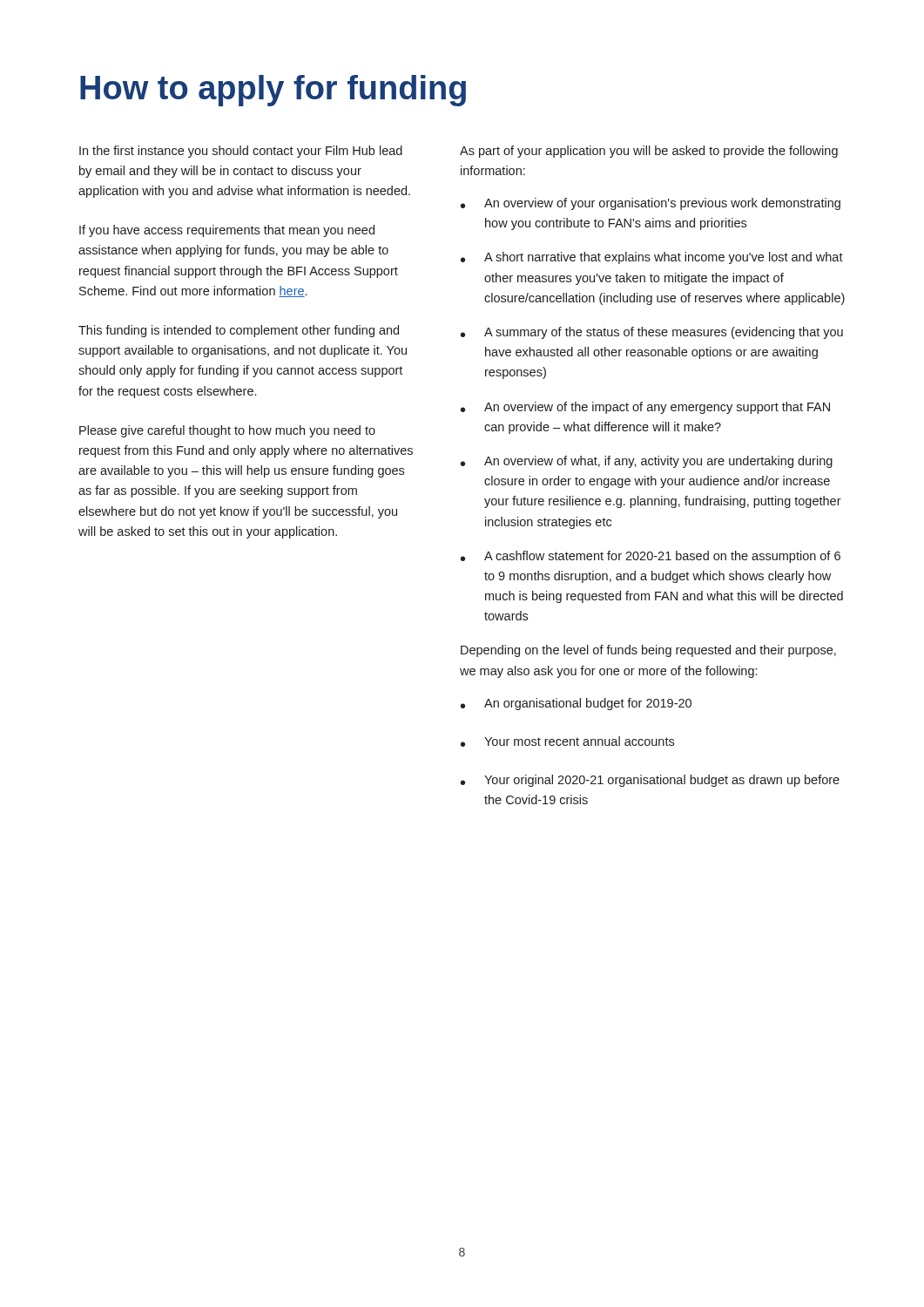
Task: Find the block starting "• An organisational budget"
Action: point(653,706)
